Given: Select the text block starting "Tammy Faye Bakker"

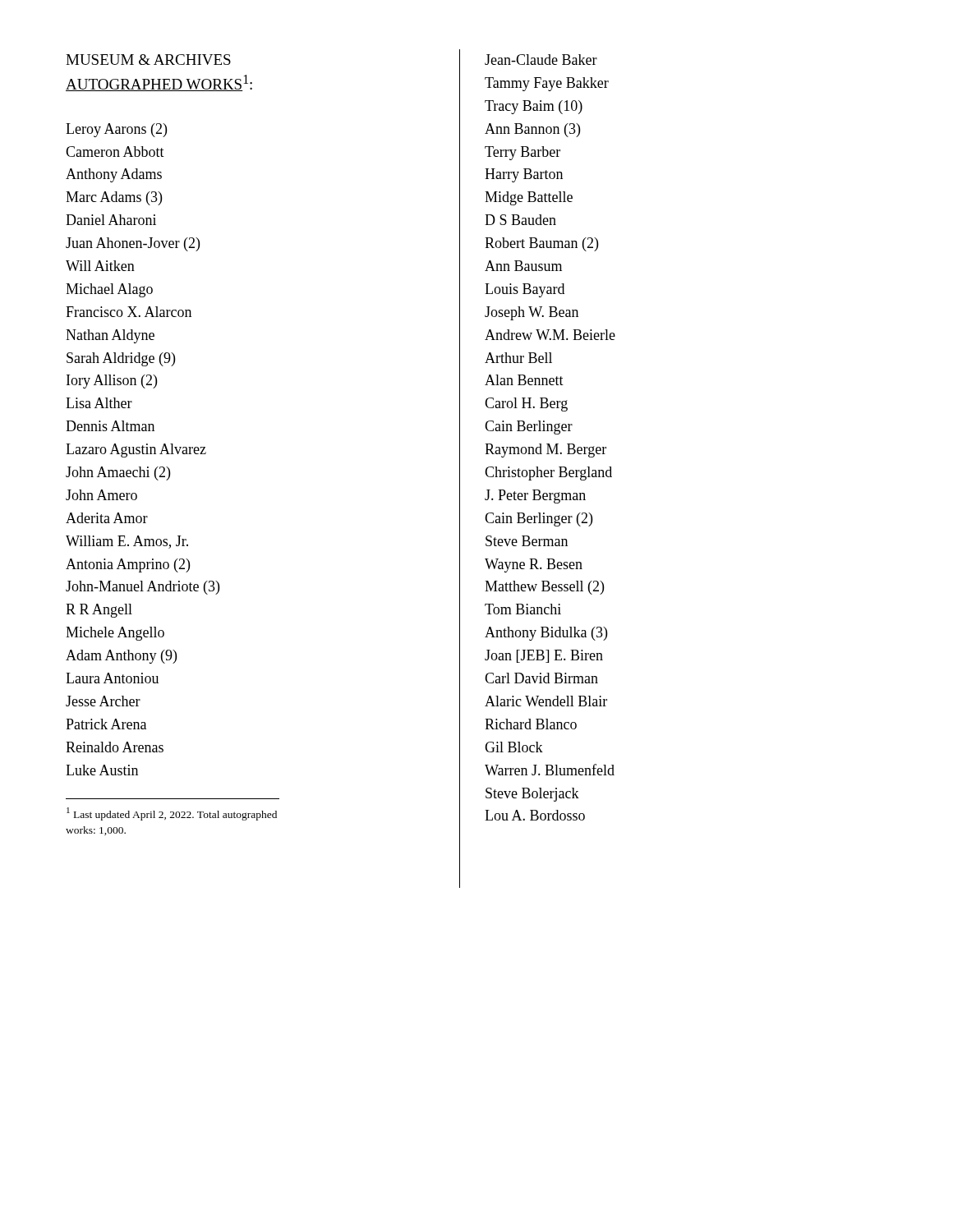Looking at the screenshot, I should [547, 83].
